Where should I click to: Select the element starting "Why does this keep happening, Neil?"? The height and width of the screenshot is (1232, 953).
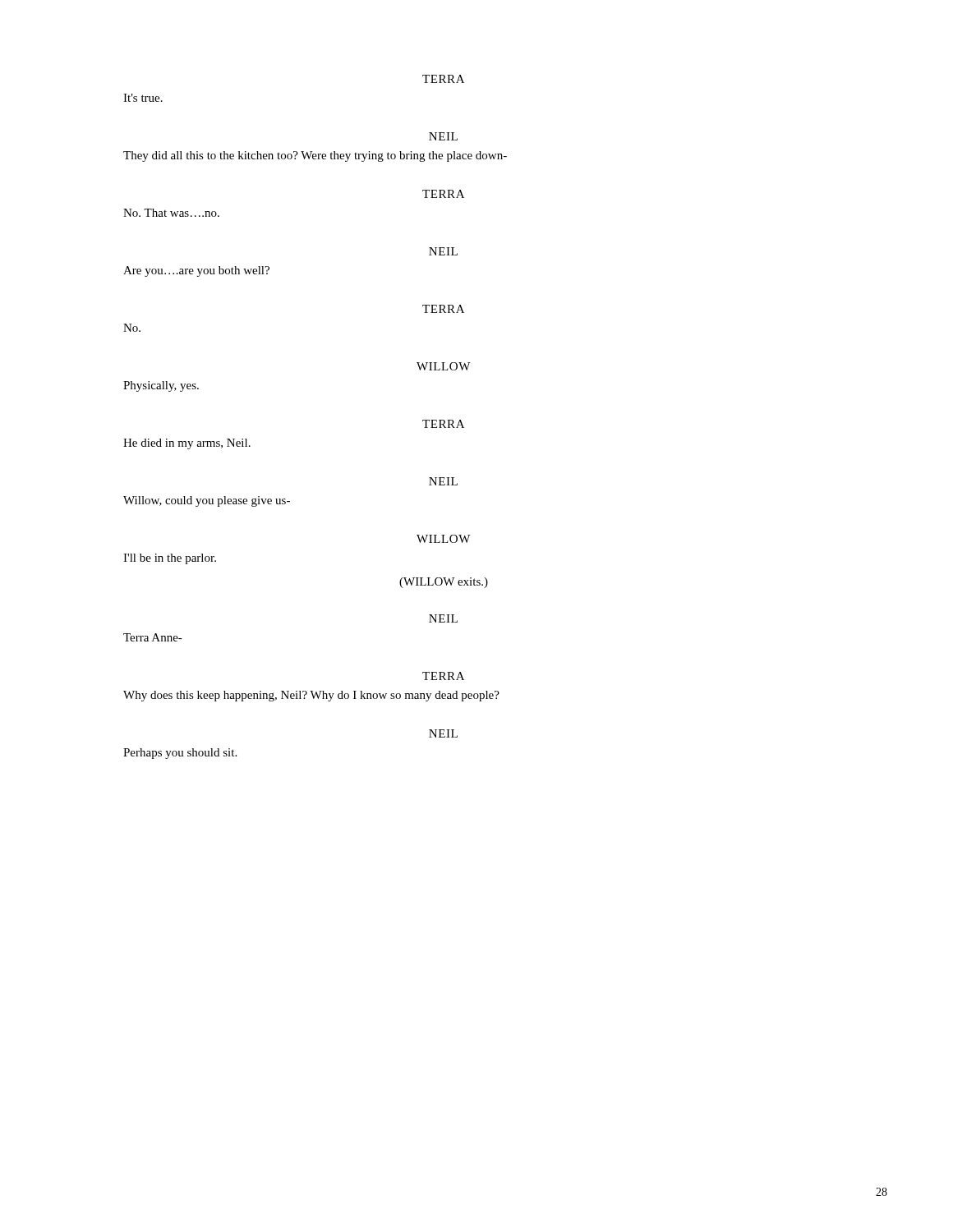coord(444,695)
